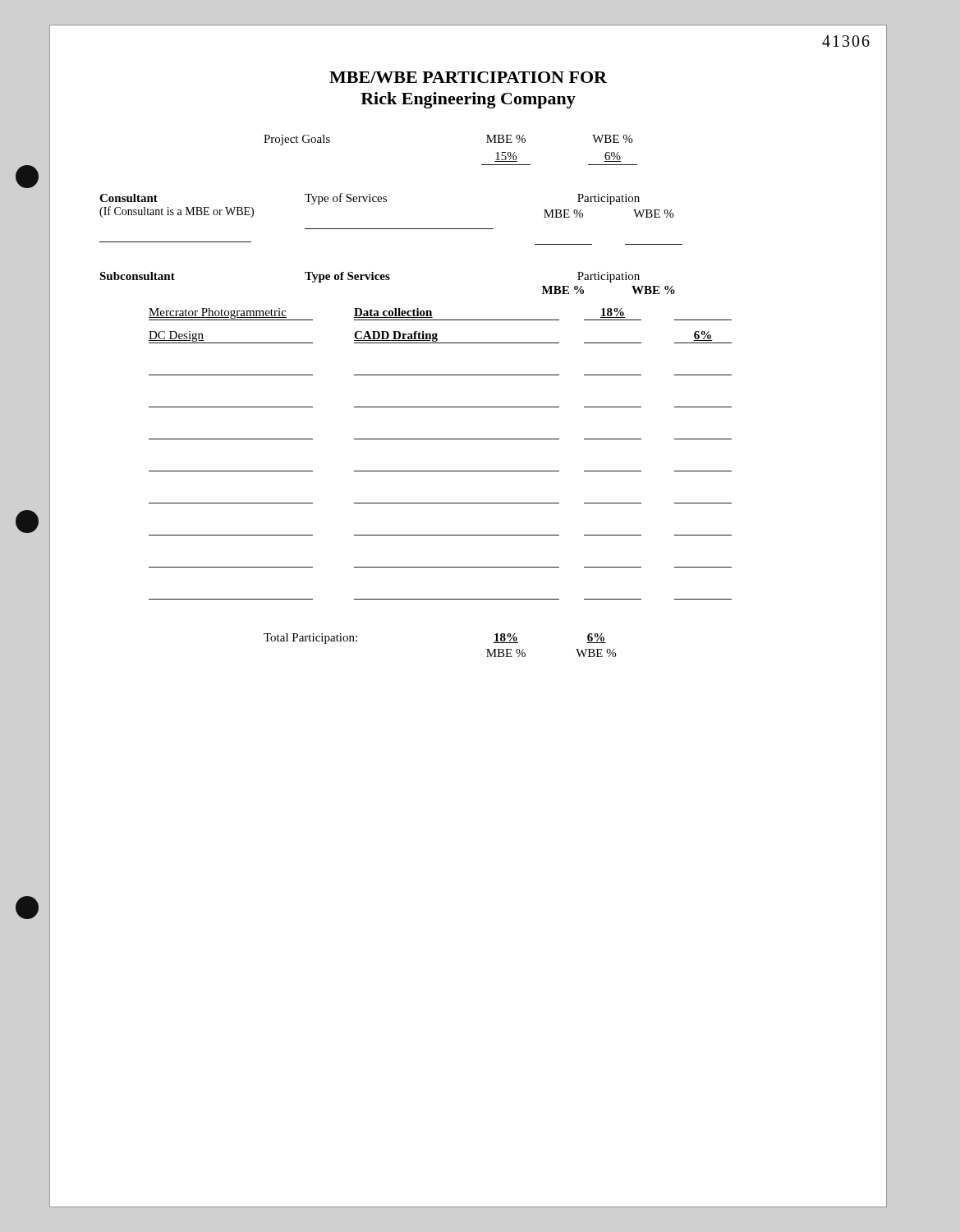Click on the text block with the text "Total Participation: 18% MBE"

pyautogui.click(x=313, y=639)
